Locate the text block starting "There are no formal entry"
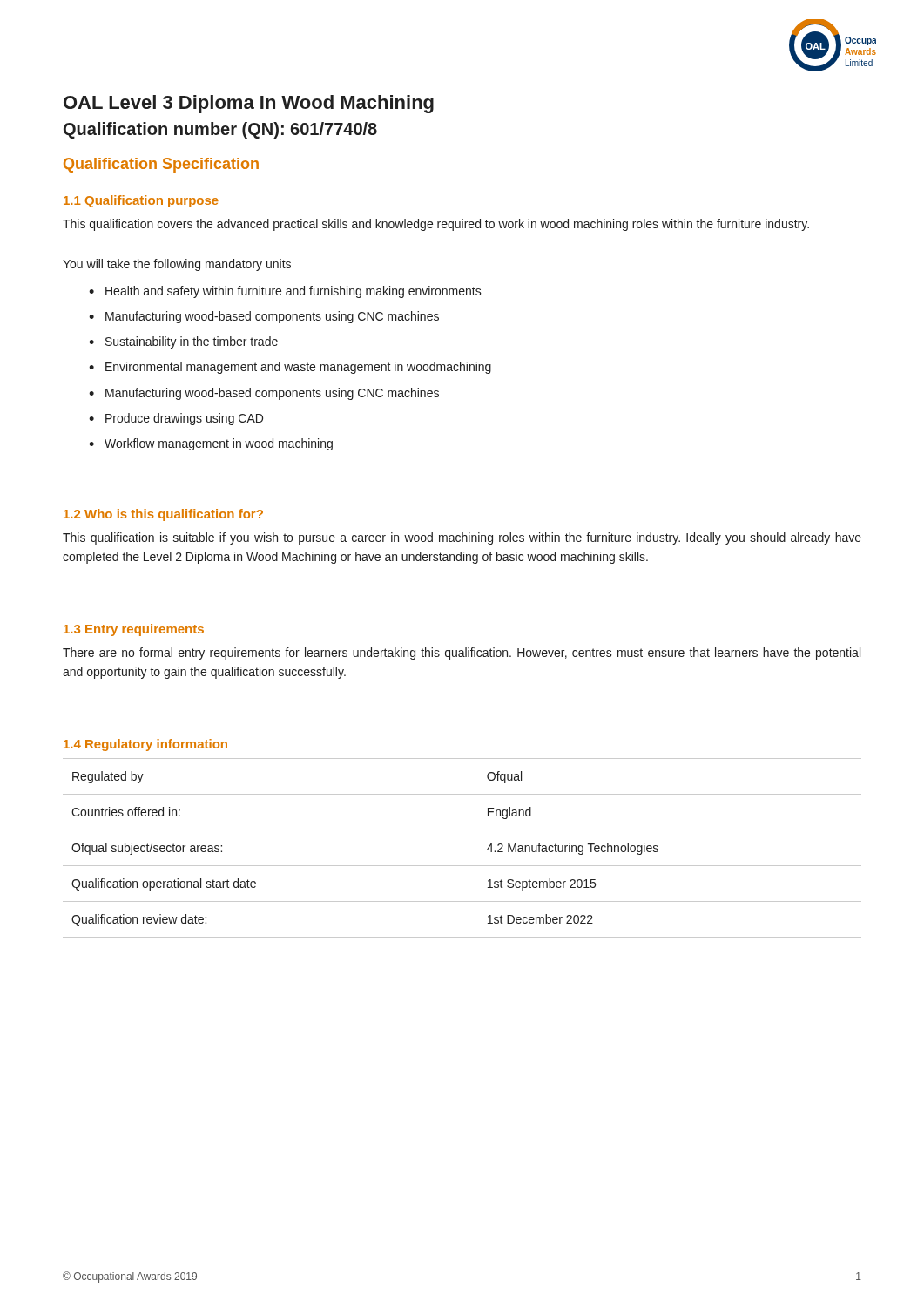Viewport: 924px width, 1307px height. [462, 662]
